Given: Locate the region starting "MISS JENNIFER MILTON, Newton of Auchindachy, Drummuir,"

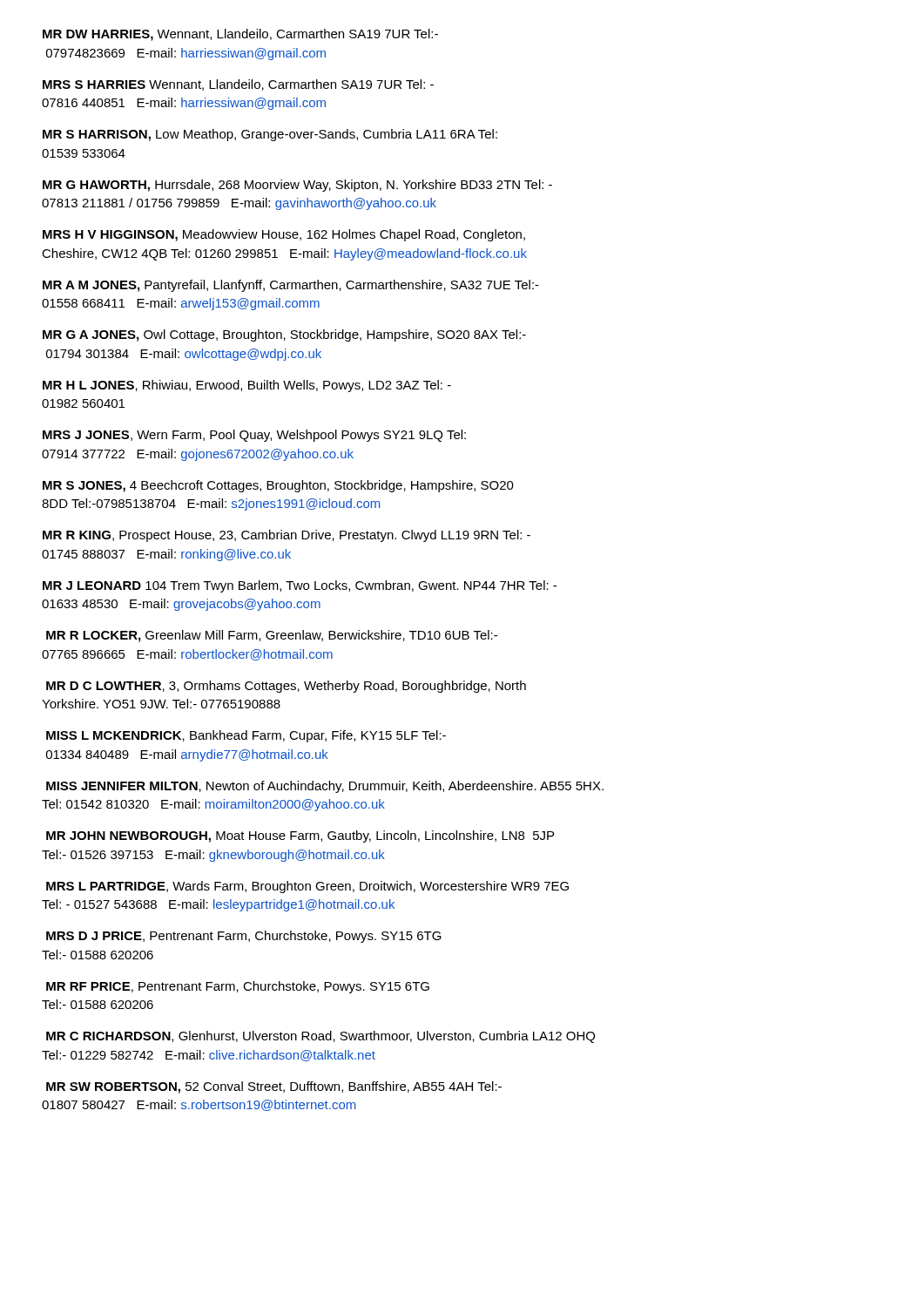Looking at the screenshot, I should [323, 795].
